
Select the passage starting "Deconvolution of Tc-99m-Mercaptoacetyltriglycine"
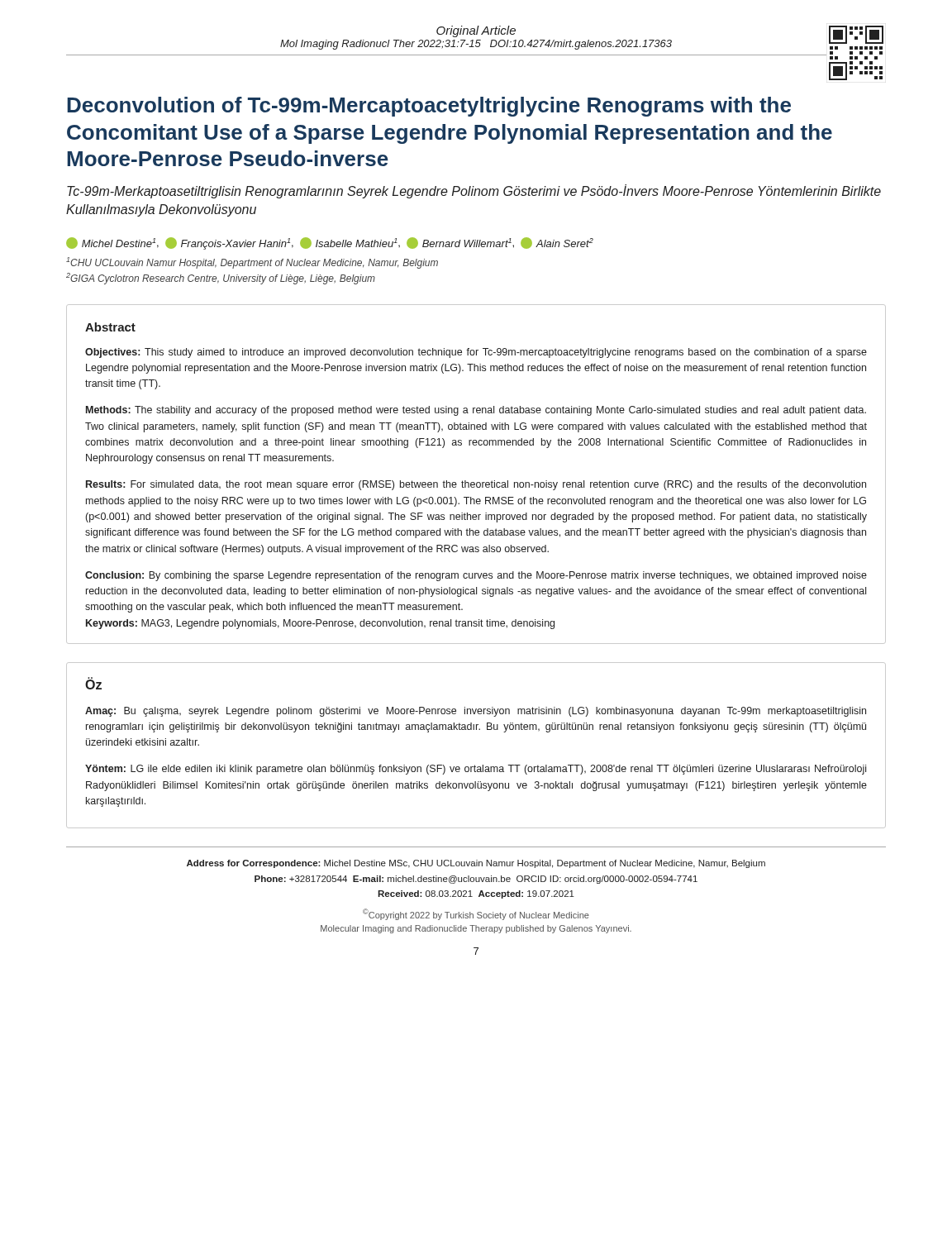[449, 132]
